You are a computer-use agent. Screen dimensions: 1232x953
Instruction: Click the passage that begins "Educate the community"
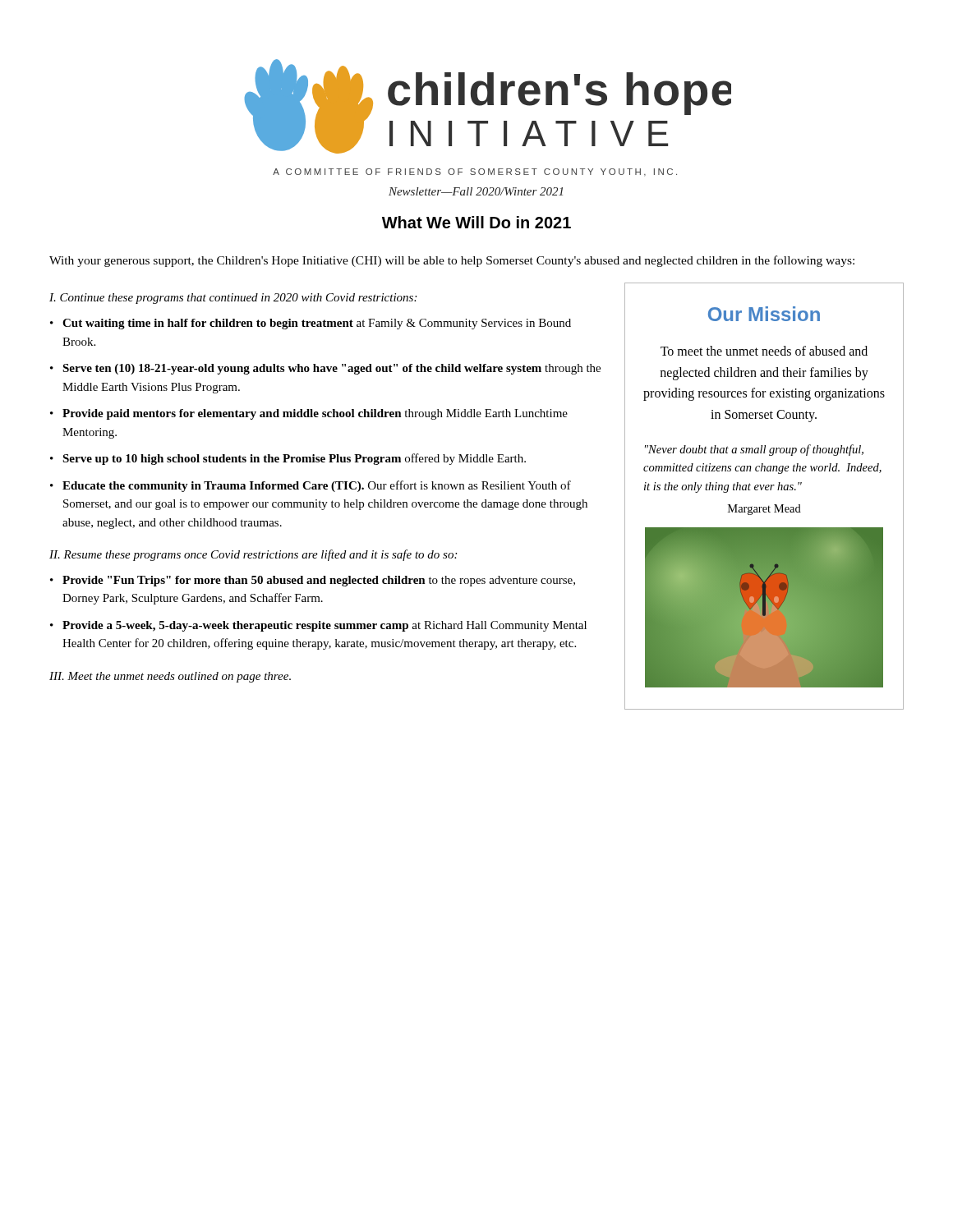[x=325, y=503]
